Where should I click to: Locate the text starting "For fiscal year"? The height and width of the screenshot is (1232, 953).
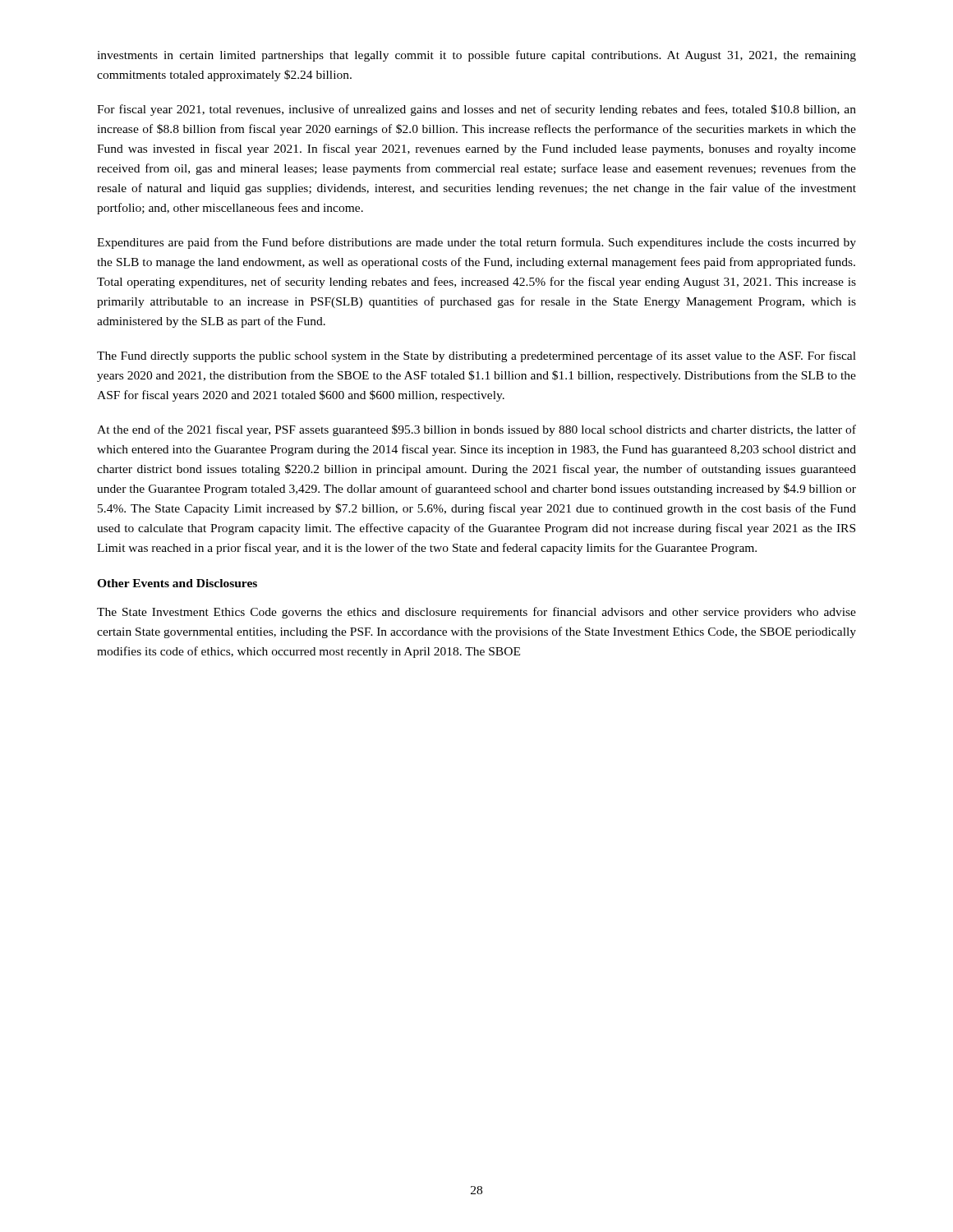click(x=476, y=159)
